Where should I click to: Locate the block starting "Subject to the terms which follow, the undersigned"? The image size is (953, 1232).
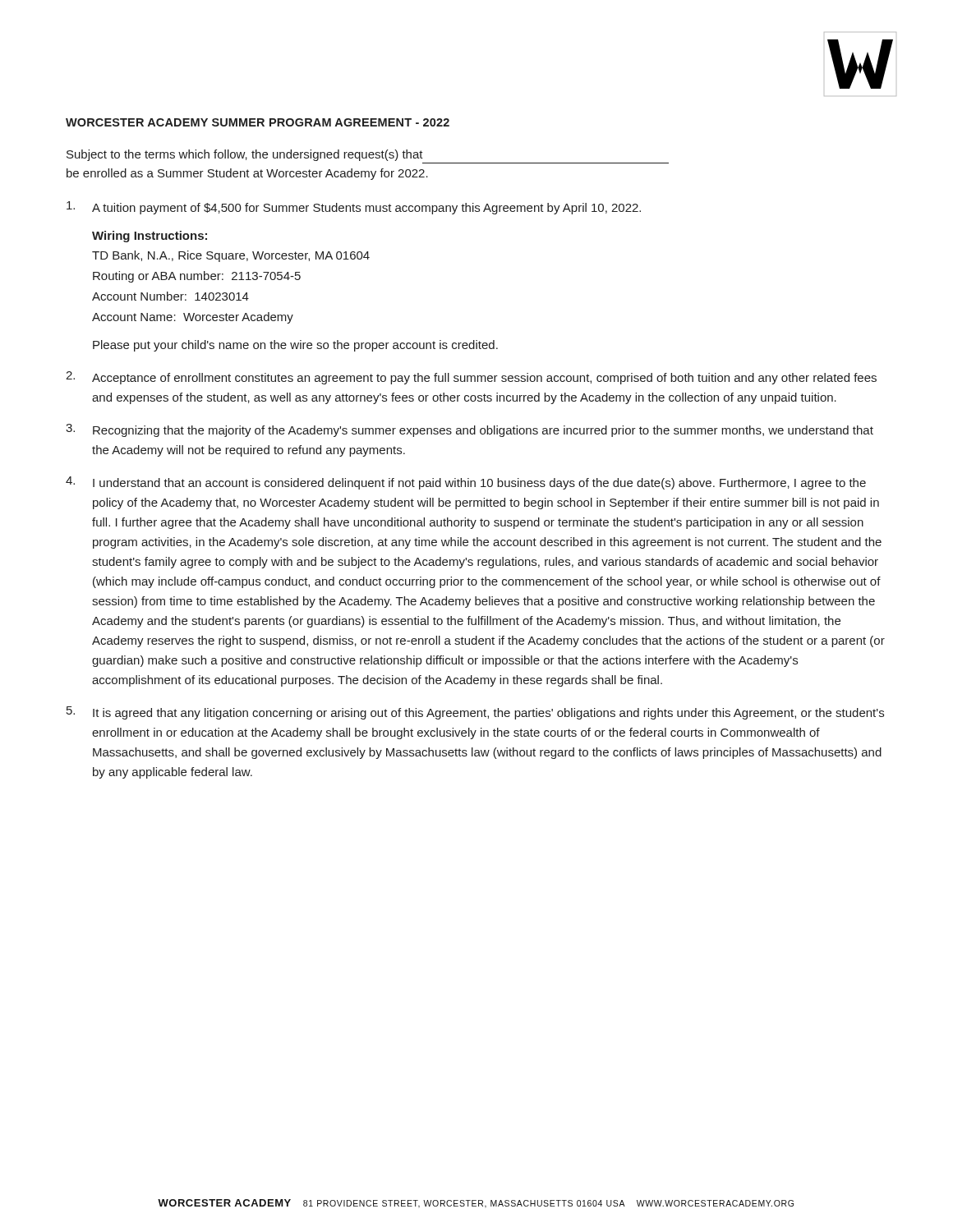point(367,162)
